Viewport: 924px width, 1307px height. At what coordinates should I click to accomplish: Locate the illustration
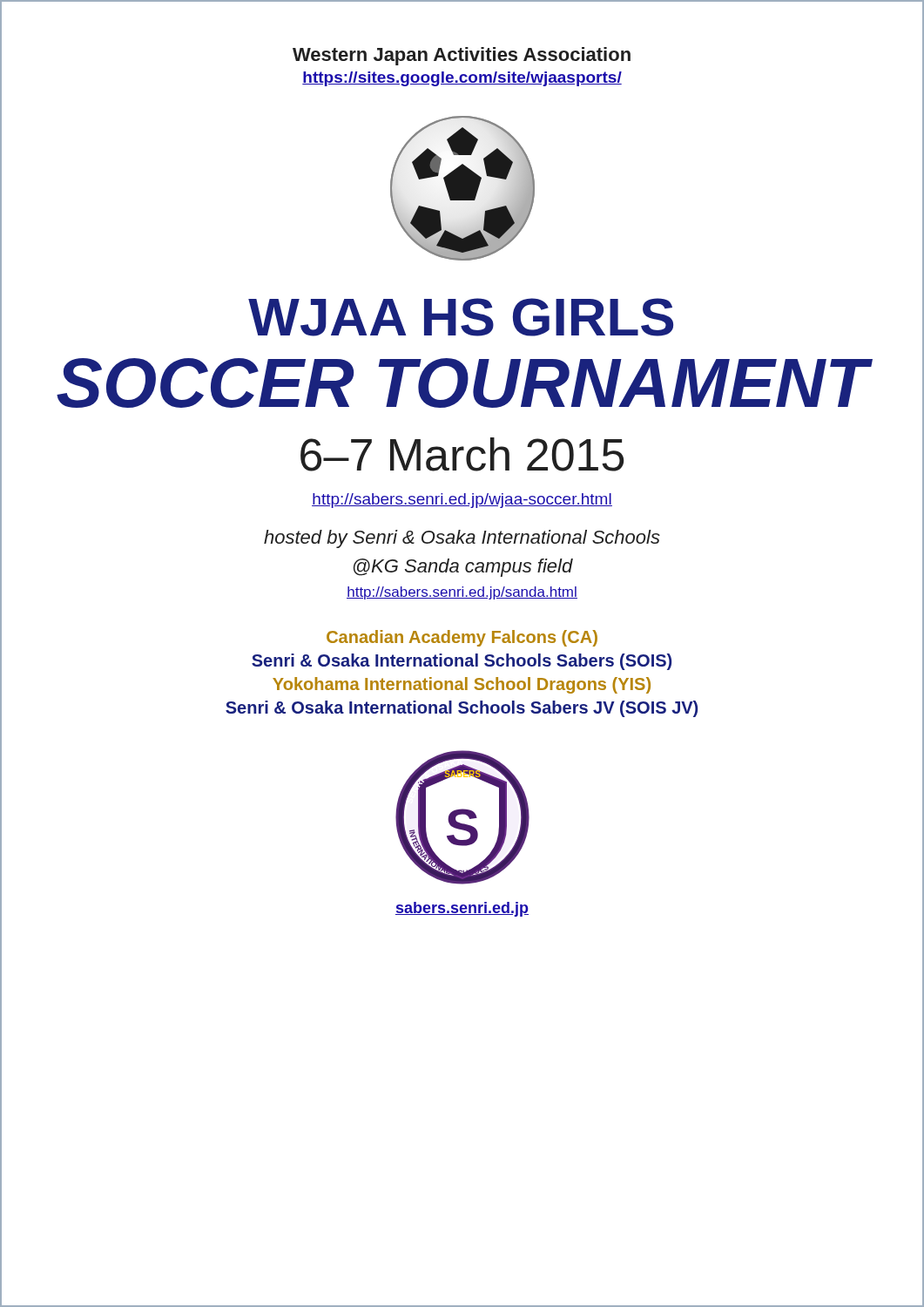[x=462, y=190]
